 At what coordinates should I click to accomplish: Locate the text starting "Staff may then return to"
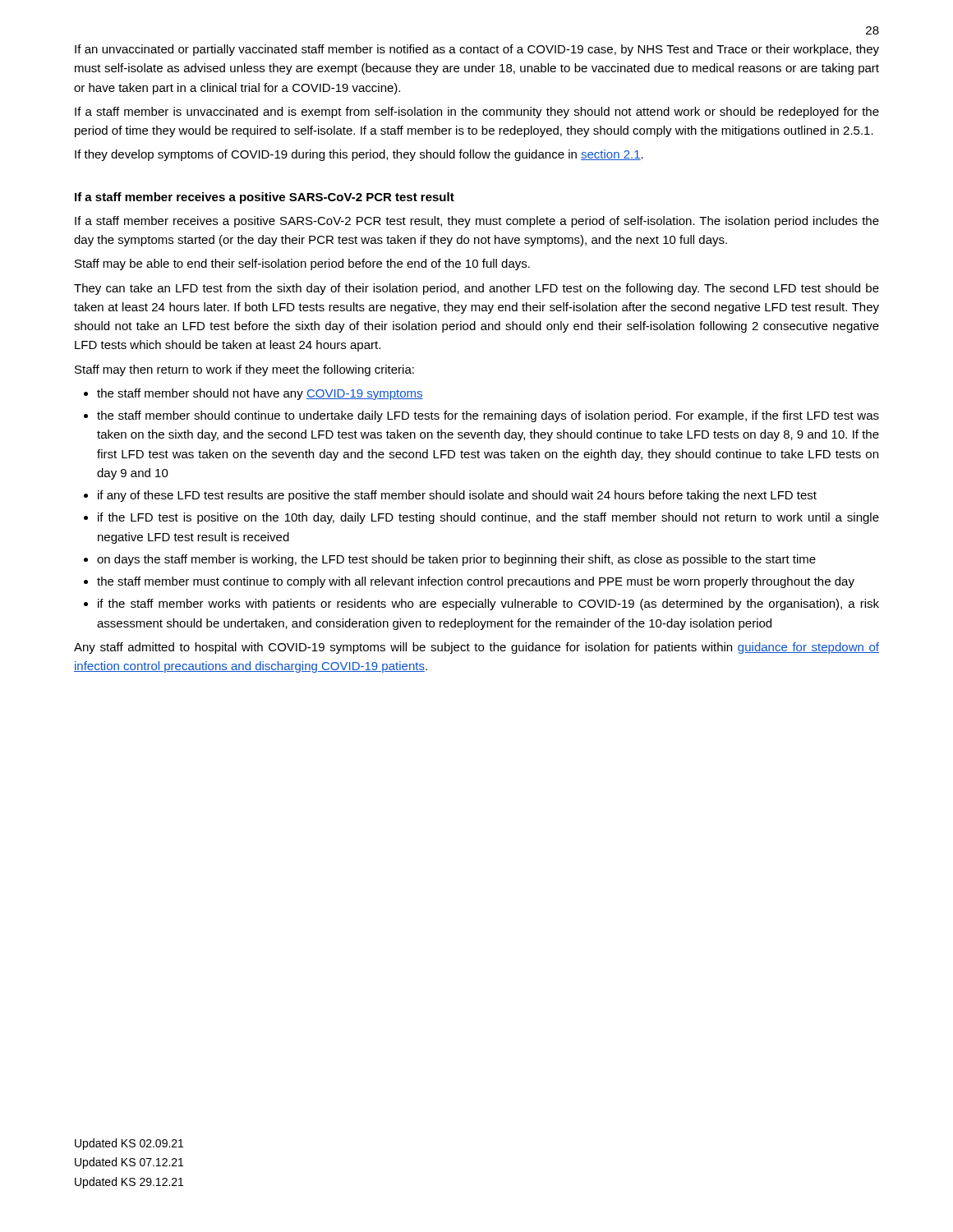[244, 369]
